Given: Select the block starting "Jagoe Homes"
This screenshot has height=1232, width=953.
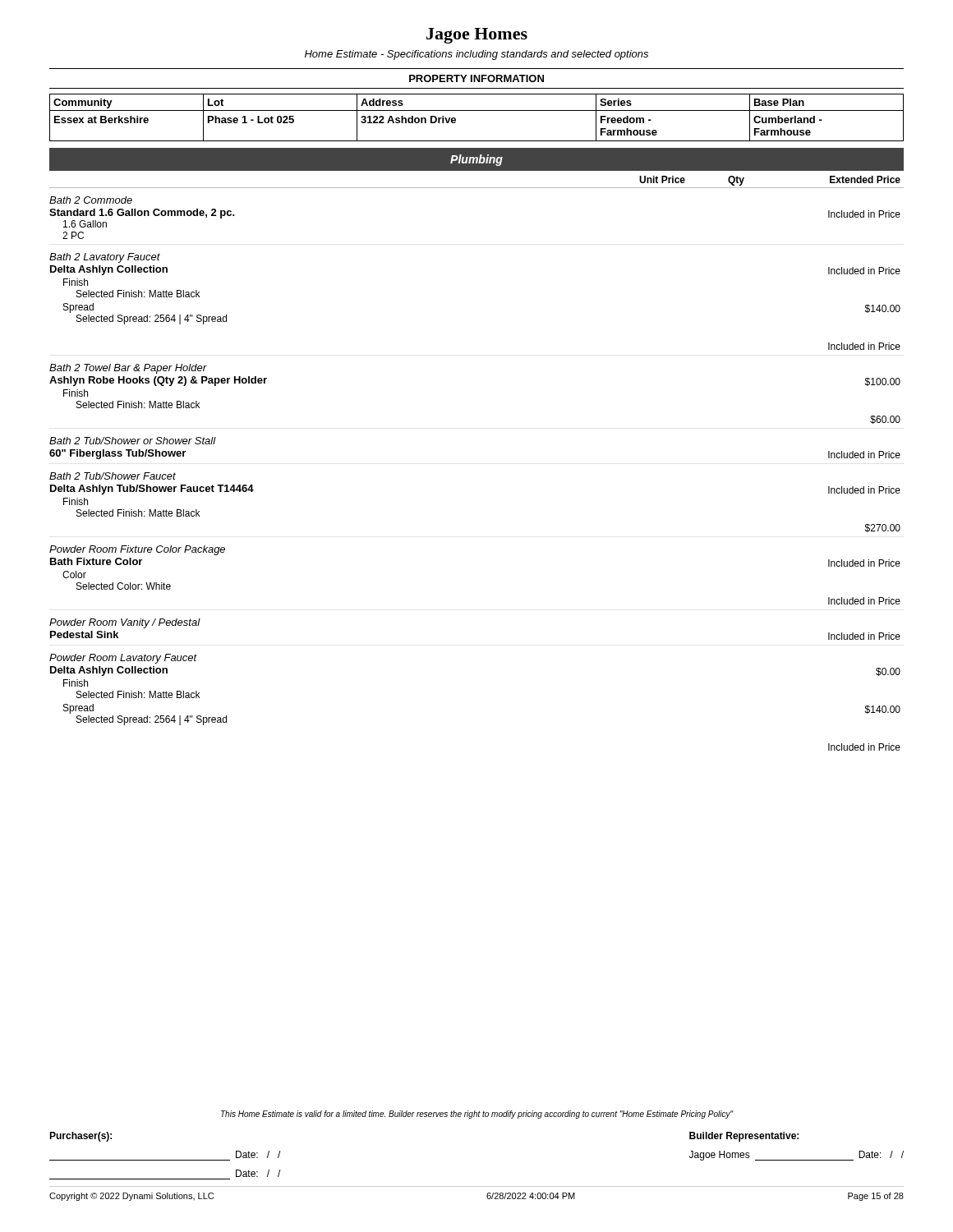Looking at the screenshot, I should [476, 34].
